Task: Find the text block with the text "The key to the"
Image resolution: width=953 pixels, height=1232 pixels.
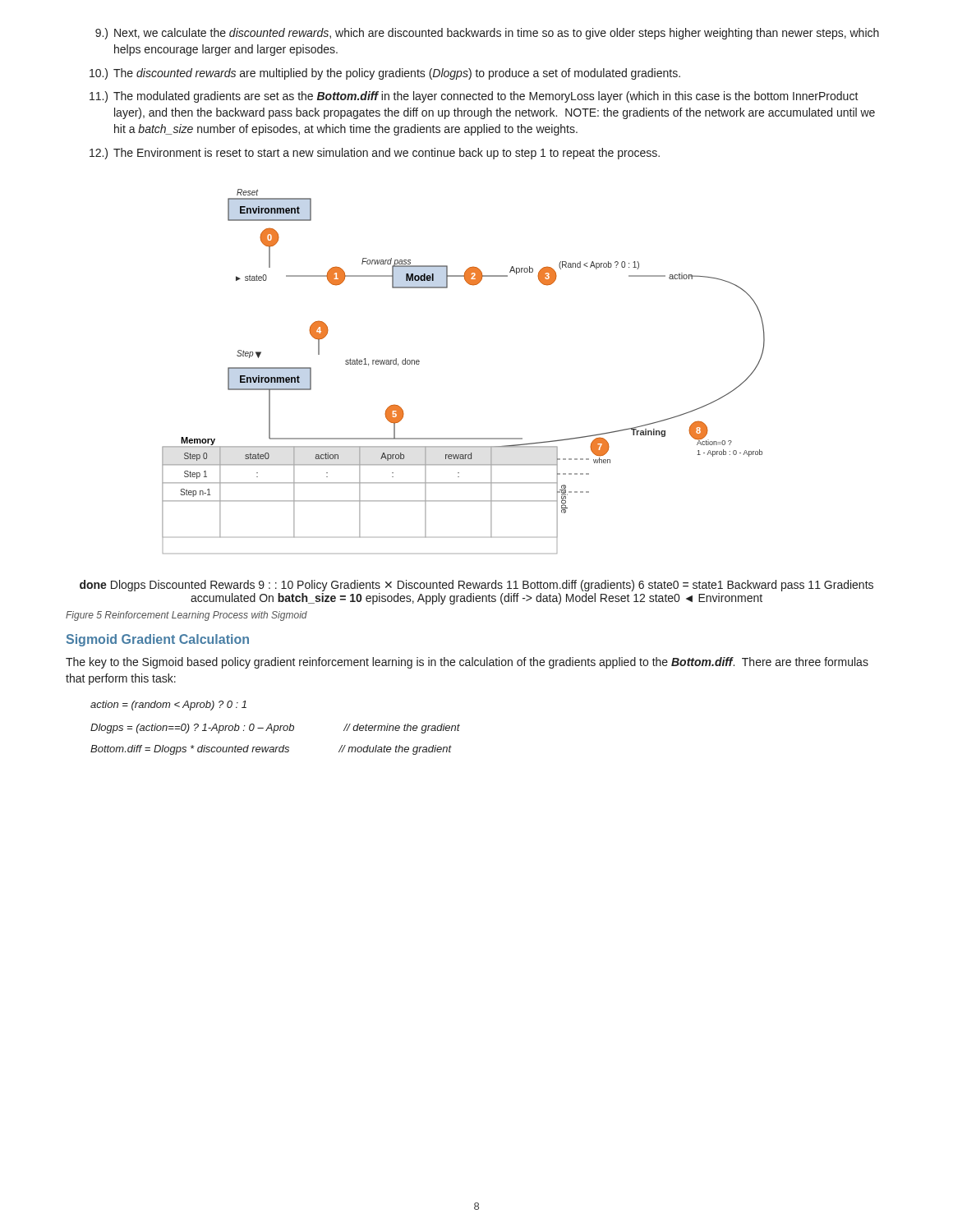Action: [467, 670]
